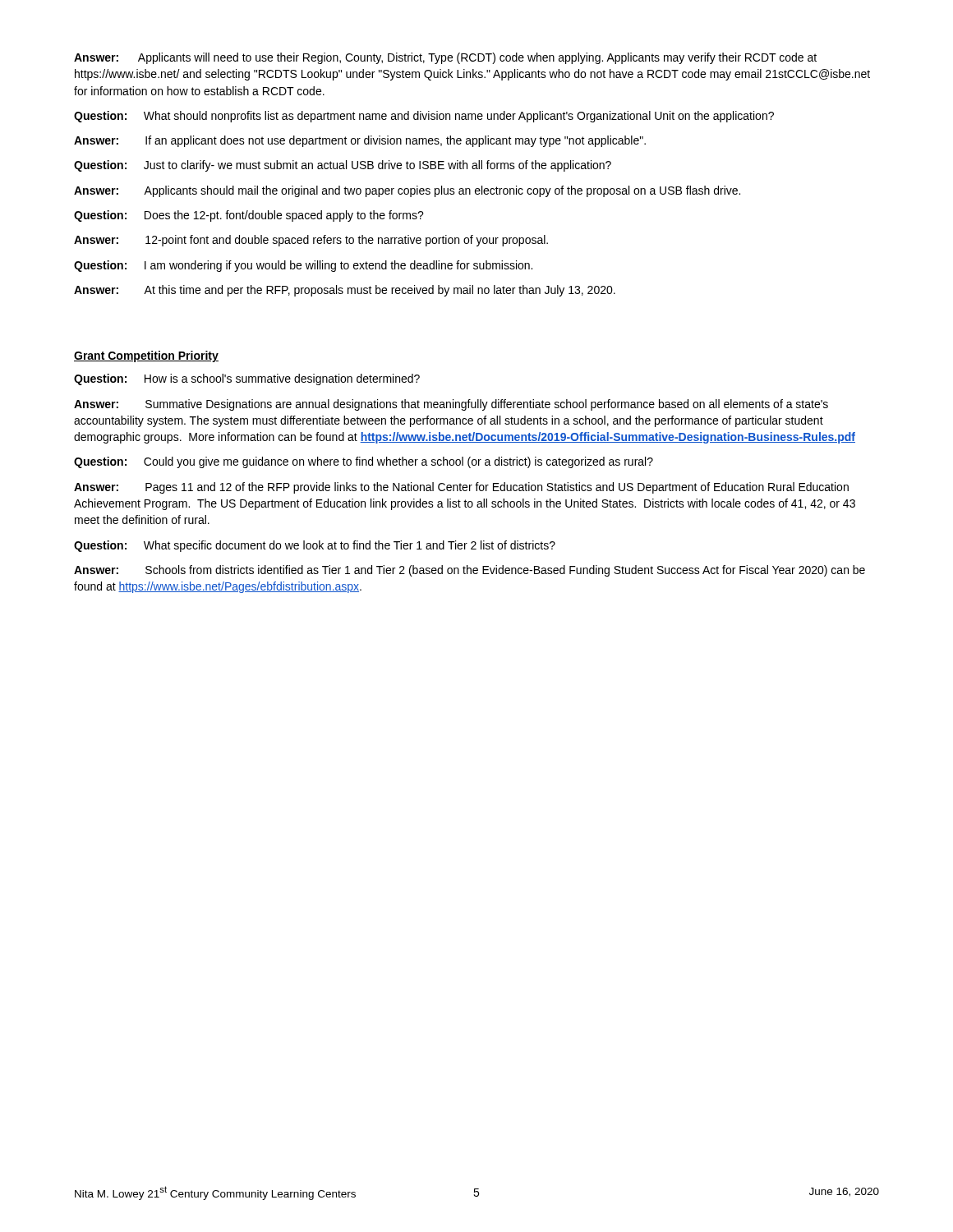953x1232 pixels.
Task: Select the passage starting "Question: Could you give me"
Action: click(x=476, y=462)
